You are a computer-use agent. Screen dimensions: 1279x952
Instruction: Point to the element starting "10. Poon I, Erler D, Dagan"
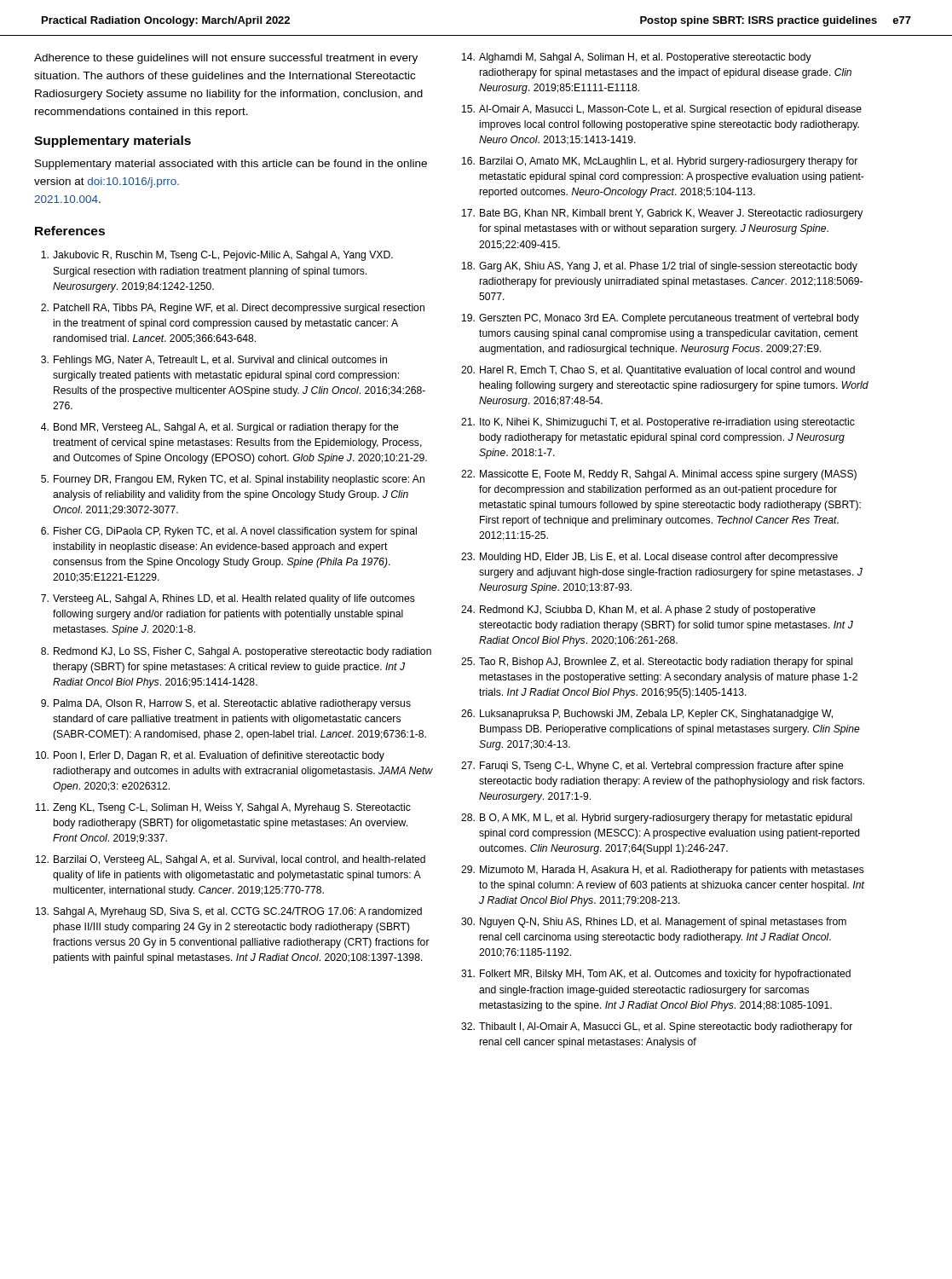pos(234,771)
